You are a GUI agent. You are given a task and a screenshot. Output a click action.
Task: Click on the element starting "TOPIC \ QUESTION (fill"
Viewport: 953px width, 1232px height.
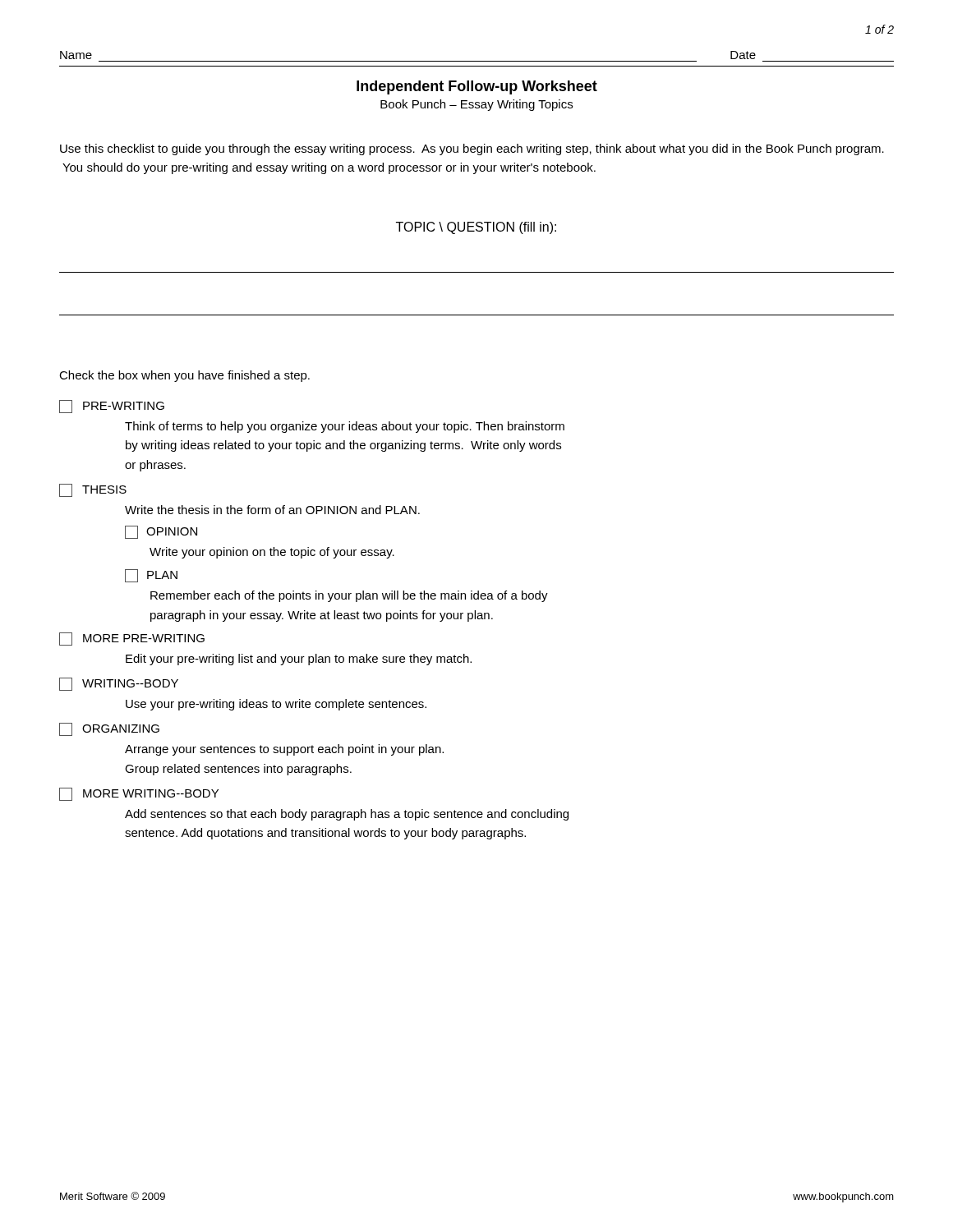(x=476, y=227)
